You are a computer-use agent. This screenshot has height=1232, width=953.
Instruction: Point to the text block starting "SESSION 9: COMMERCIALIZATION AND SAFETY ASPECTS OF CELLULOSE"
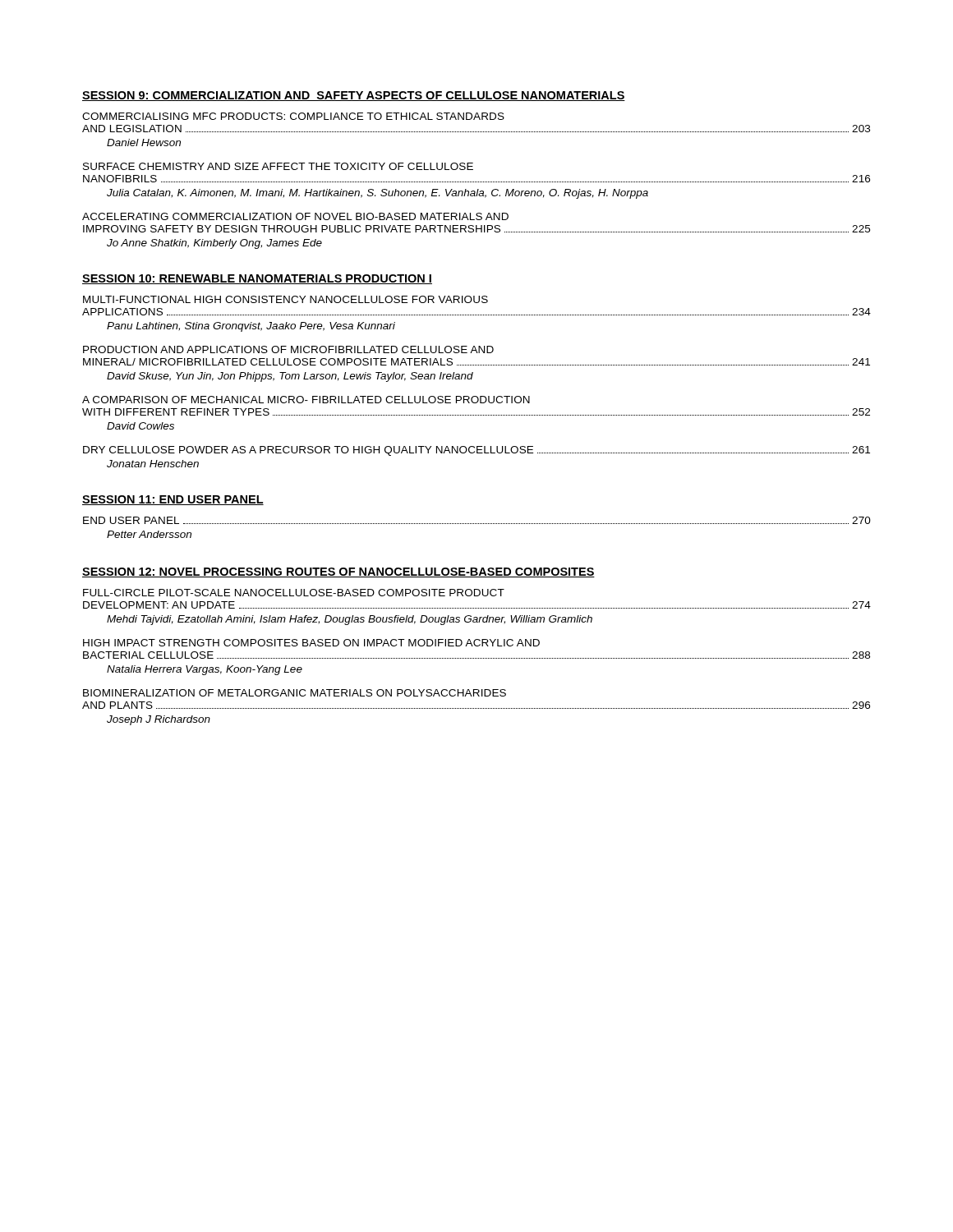pyautogui.click(x=353, y=95)
